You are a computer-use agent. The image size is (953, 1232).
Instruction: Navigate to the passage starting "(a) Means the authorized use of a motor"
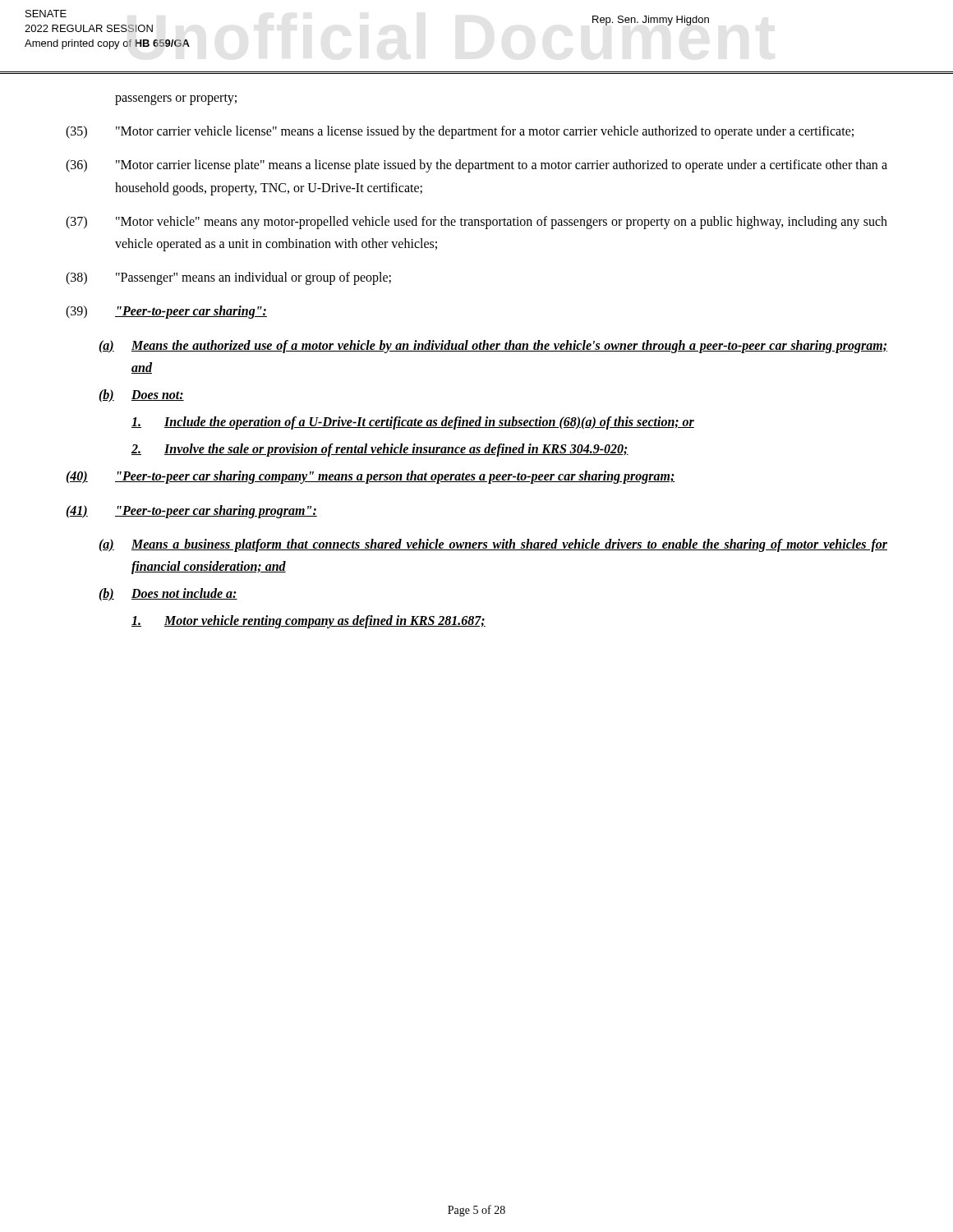pos(493,356)
